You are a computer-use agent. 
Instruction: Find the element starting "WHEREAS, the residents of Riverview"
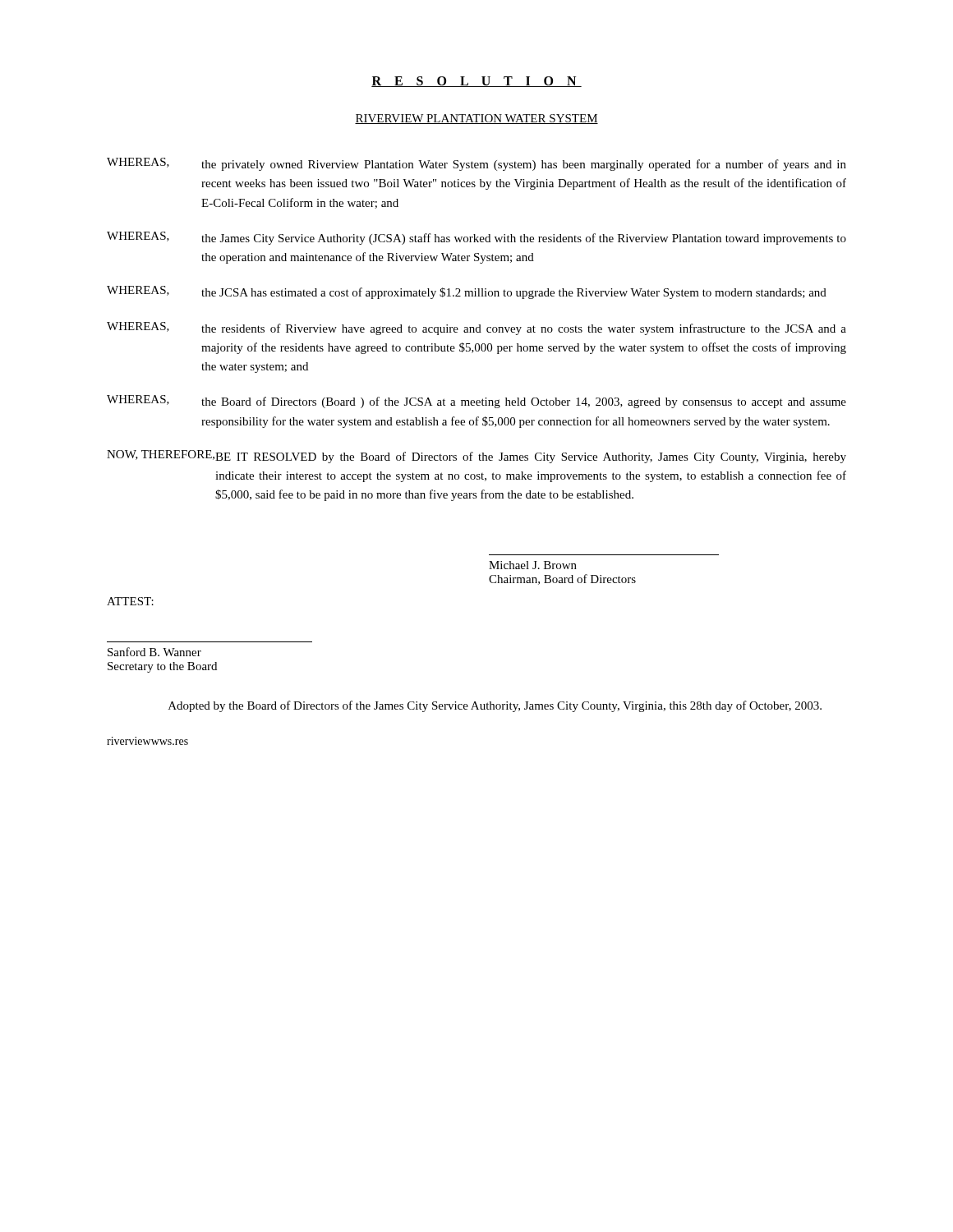coord(476,348)
